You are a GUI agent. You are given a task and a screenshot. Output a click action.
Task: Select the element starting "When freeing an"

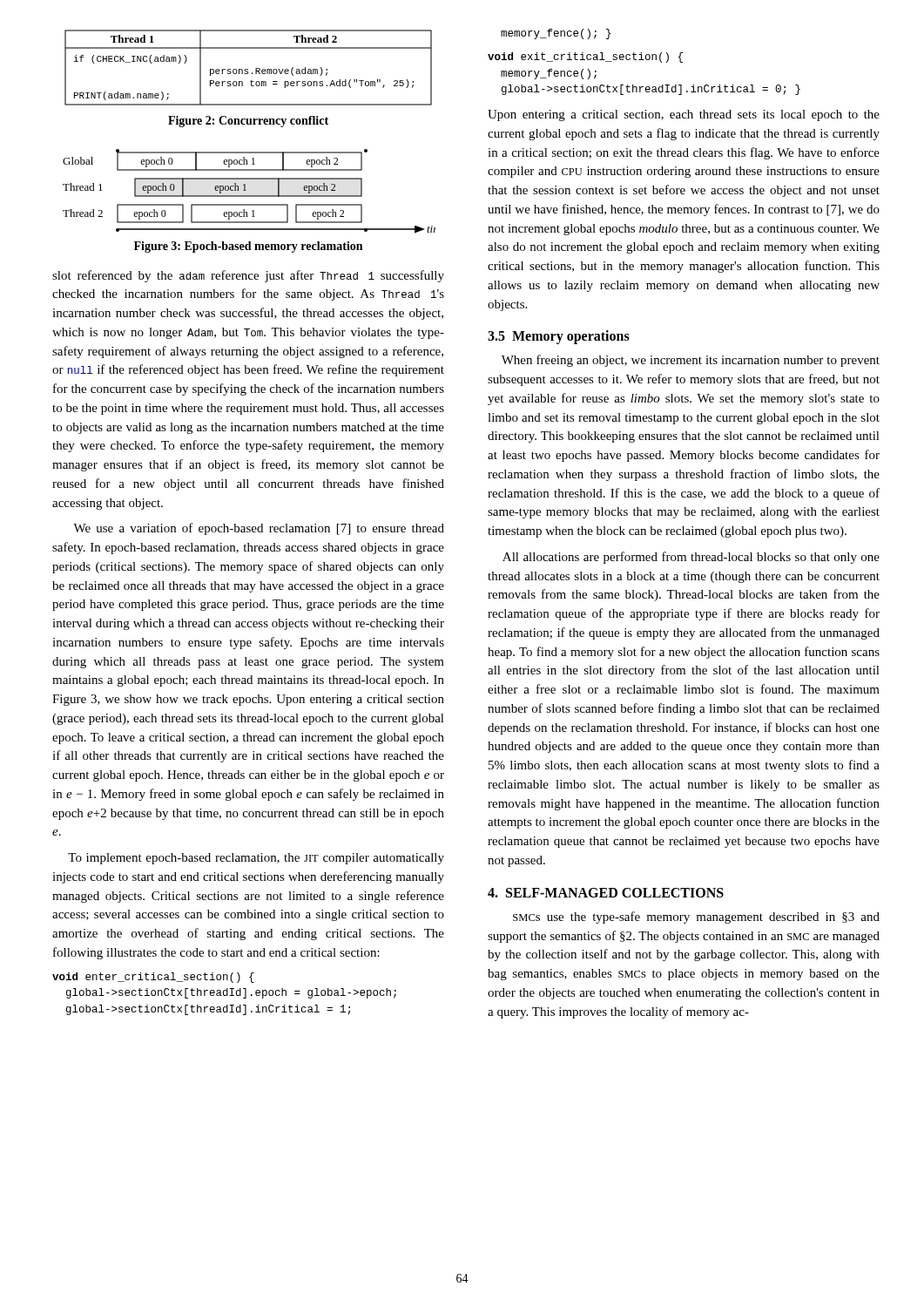[x=684, y=446]
